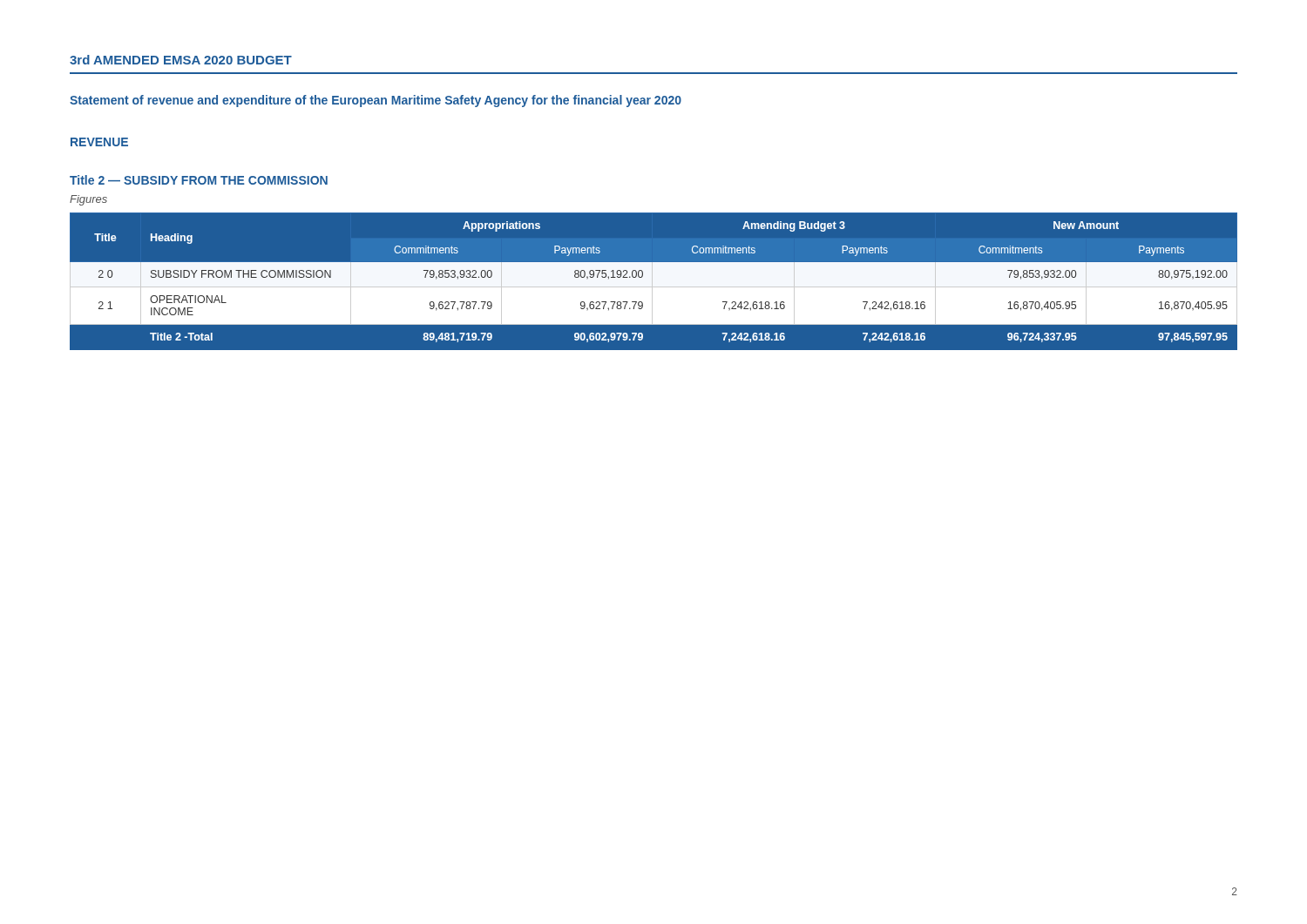Click the title
The height and width of the screenshot is (924, 1307).
[x=181, y=60]
